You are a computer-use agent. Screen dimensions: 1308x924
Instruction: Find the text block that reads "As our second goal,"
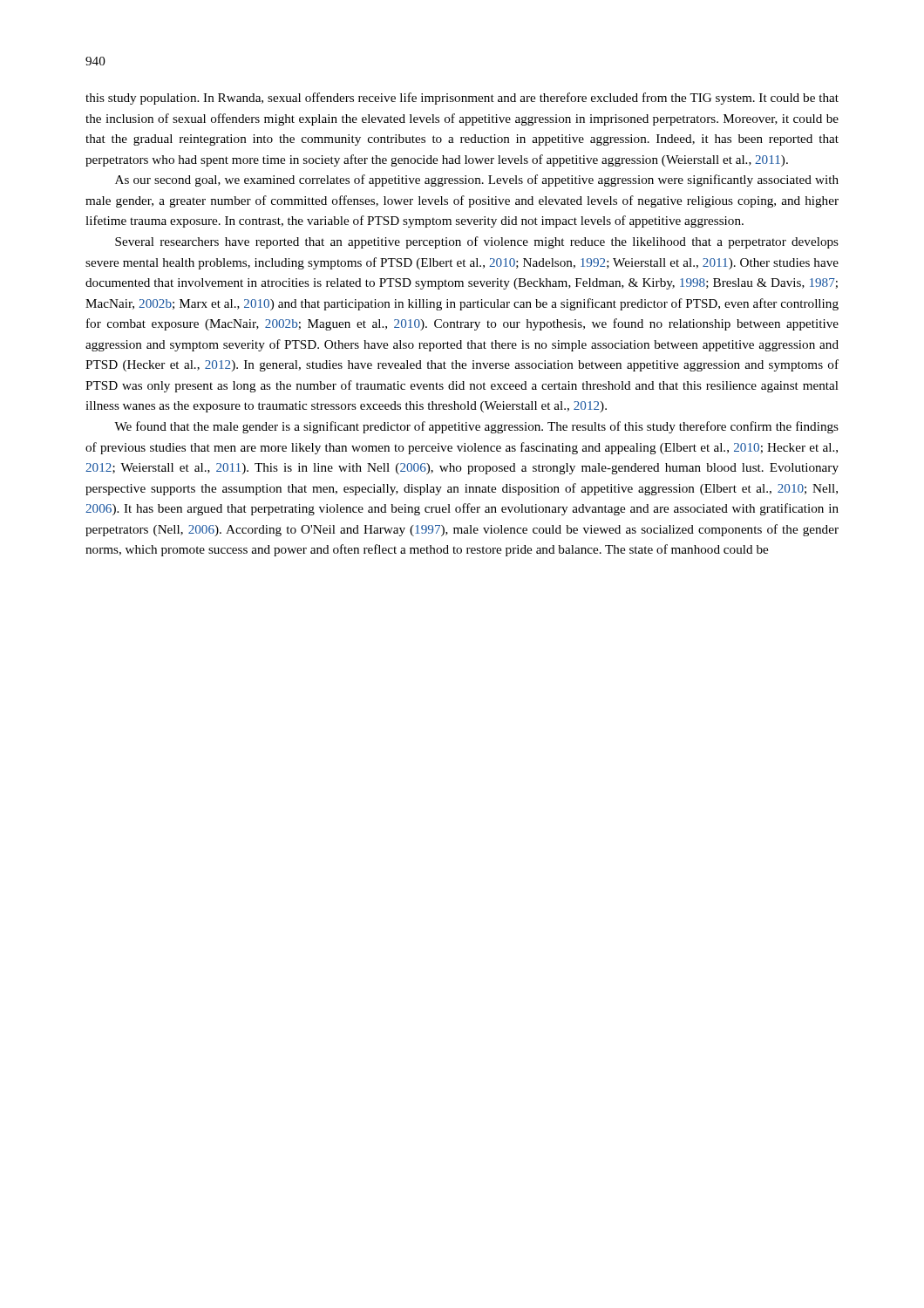pyautogui.click(x=462, y=200)
